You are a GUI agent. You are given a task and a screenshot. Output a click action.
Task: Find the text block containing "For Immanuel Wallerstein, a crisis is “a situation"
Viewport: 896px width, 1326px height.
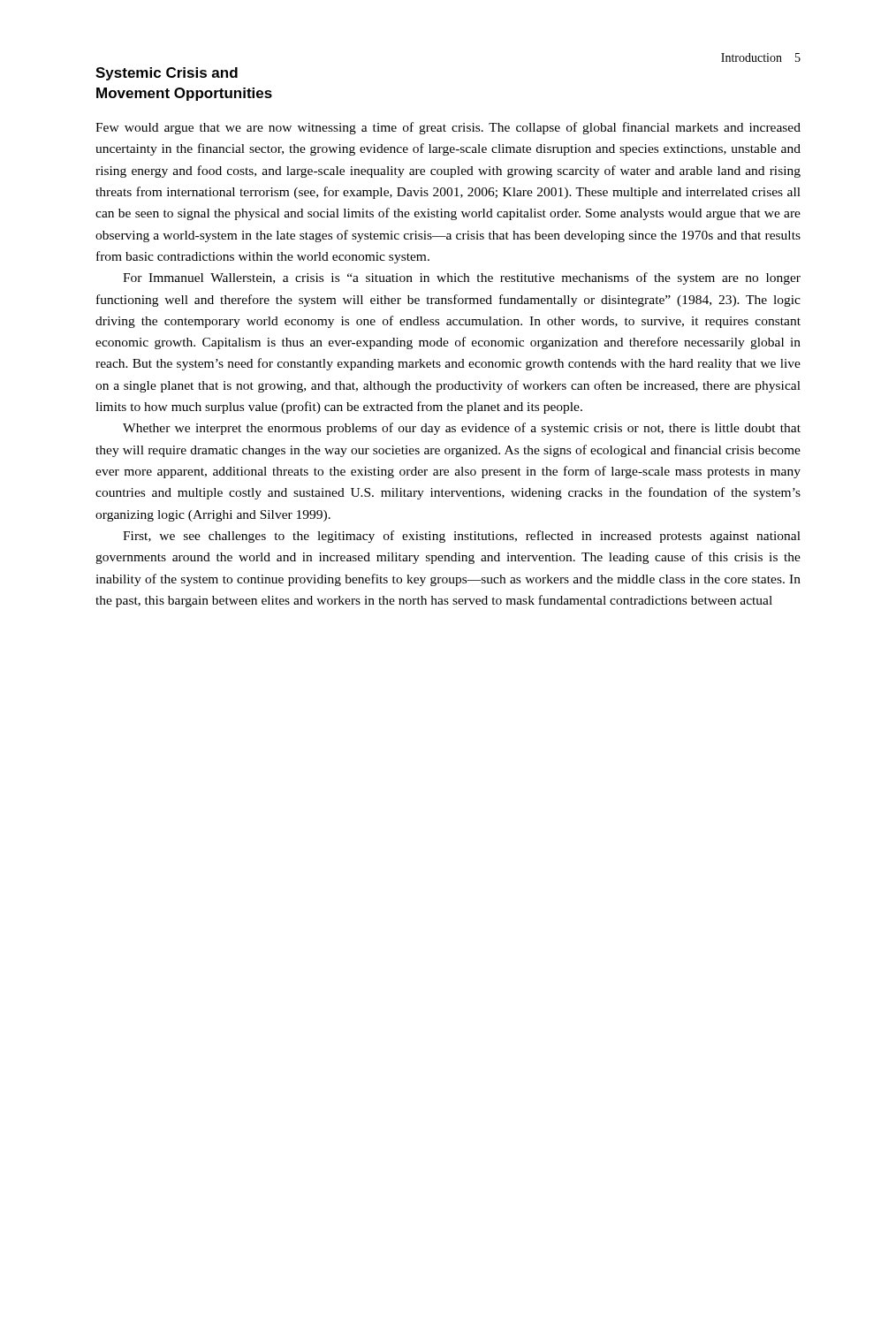448,342
